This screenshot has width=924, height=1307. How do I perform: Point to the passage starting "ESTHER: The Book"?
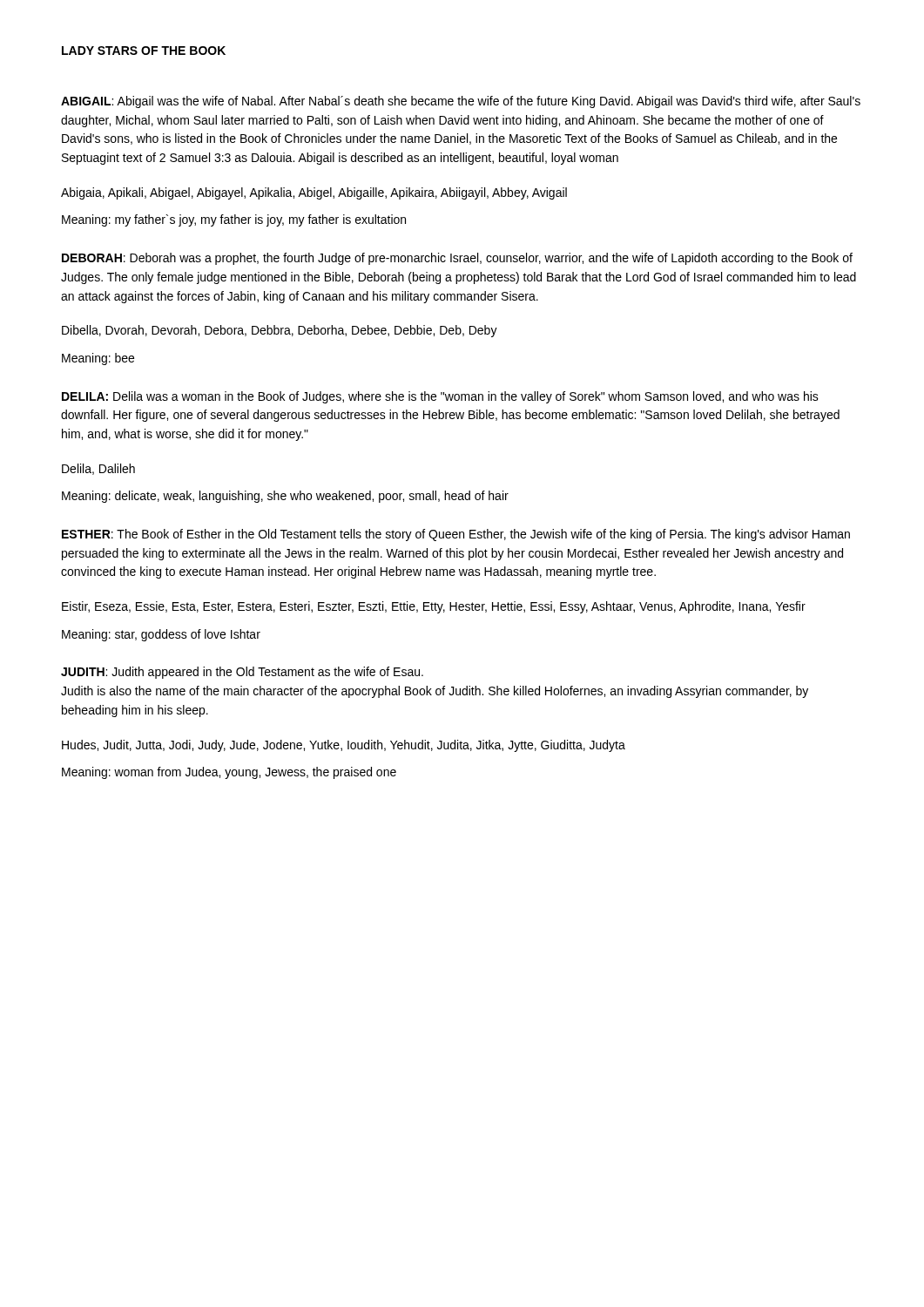[x=456, y=553]
